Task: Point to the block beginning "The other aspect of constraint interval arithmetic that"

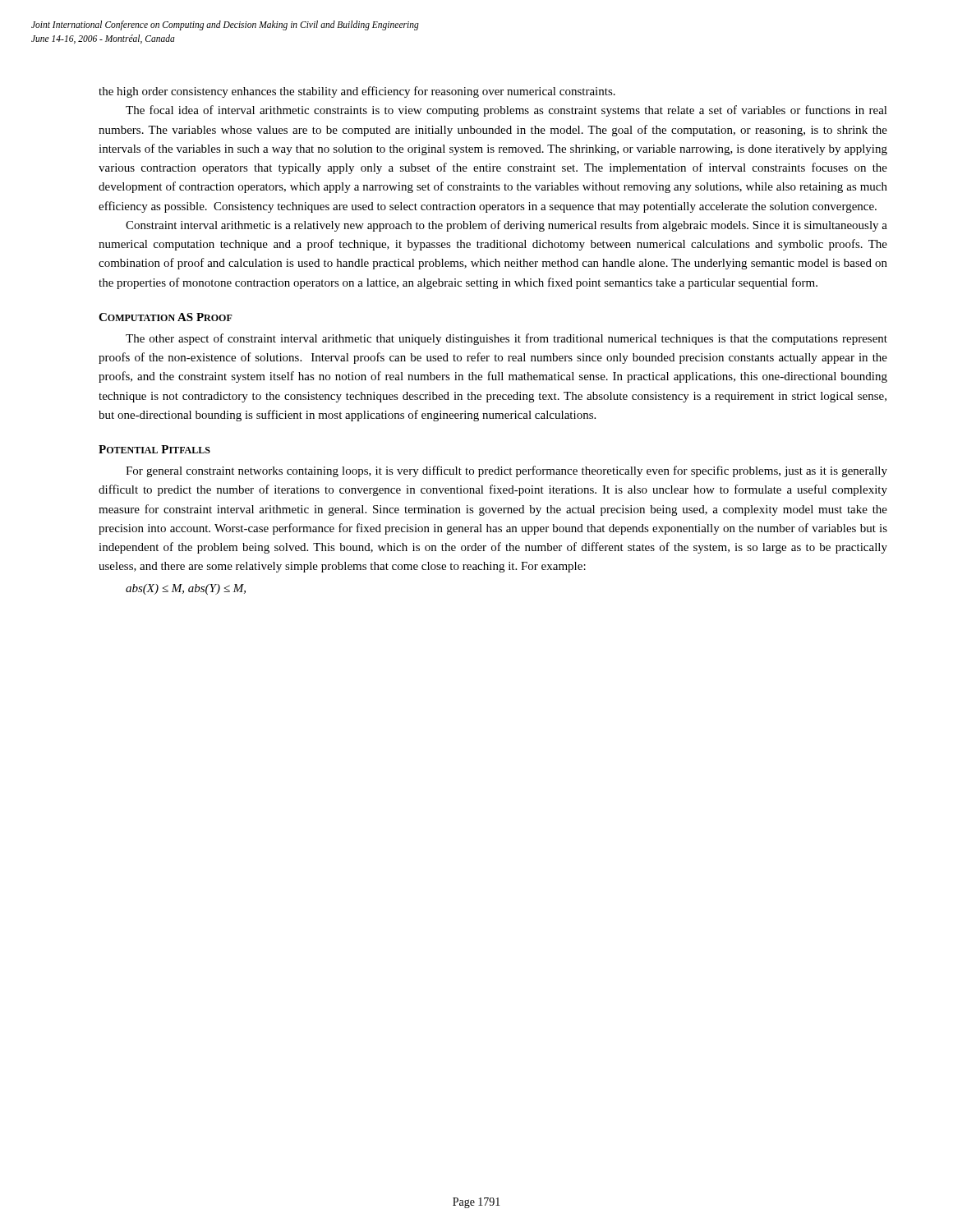Action: point(493,377)
